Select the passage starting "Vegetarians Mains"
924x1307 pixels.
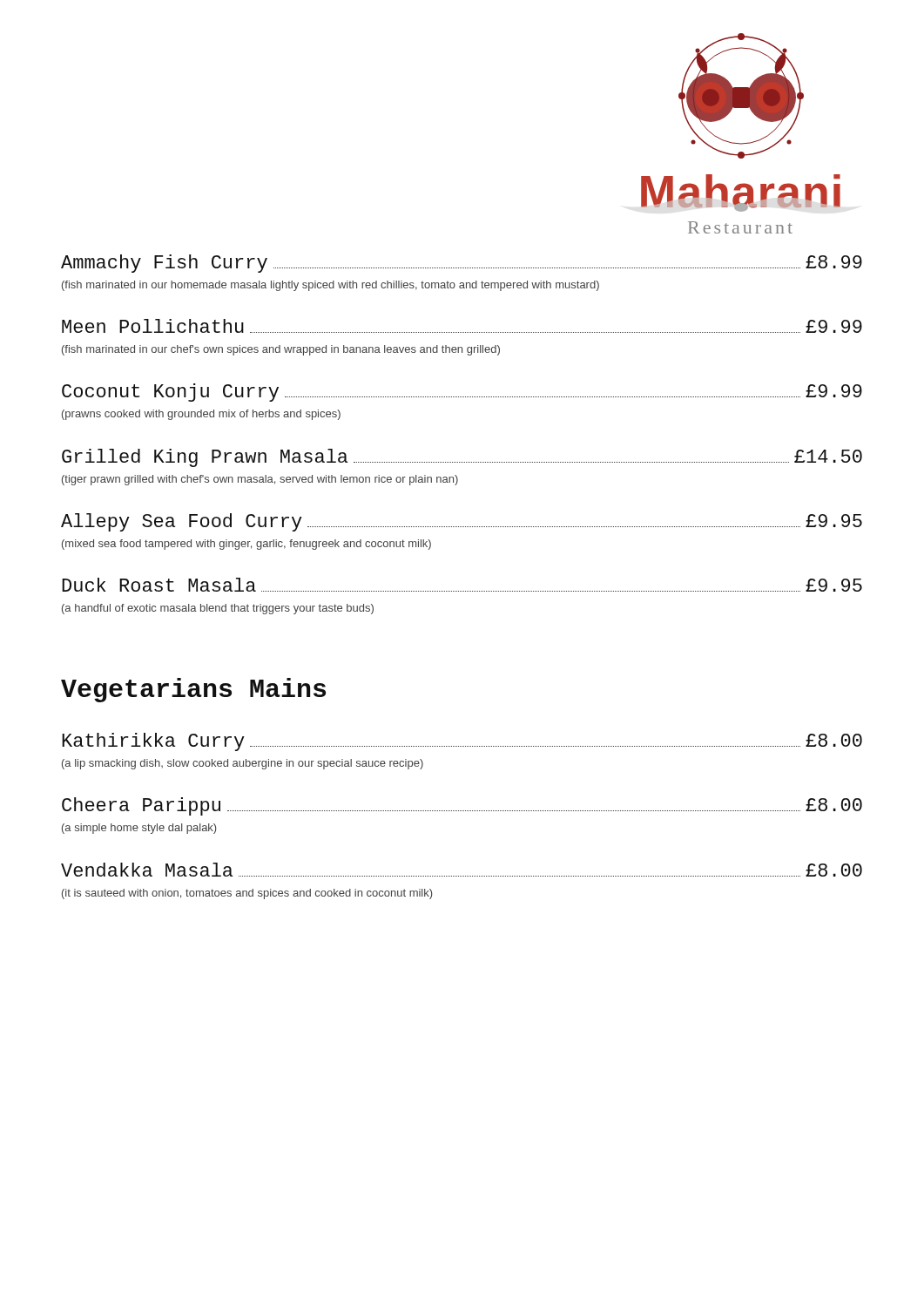[x=194, y=690]
